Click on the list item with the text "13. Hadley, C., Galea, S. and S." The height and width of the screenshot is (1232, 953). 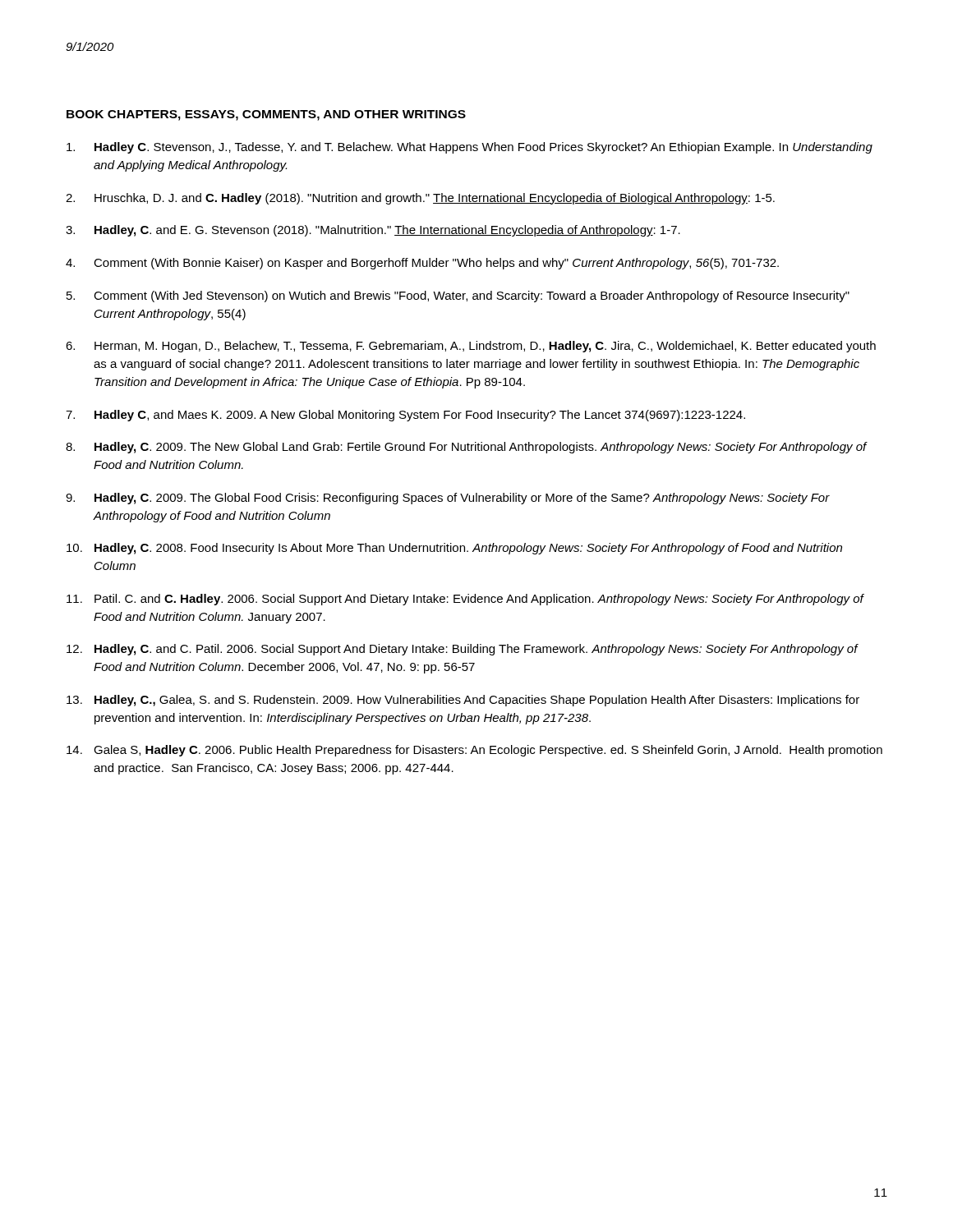pyautogui.click(x=476, y=708)
